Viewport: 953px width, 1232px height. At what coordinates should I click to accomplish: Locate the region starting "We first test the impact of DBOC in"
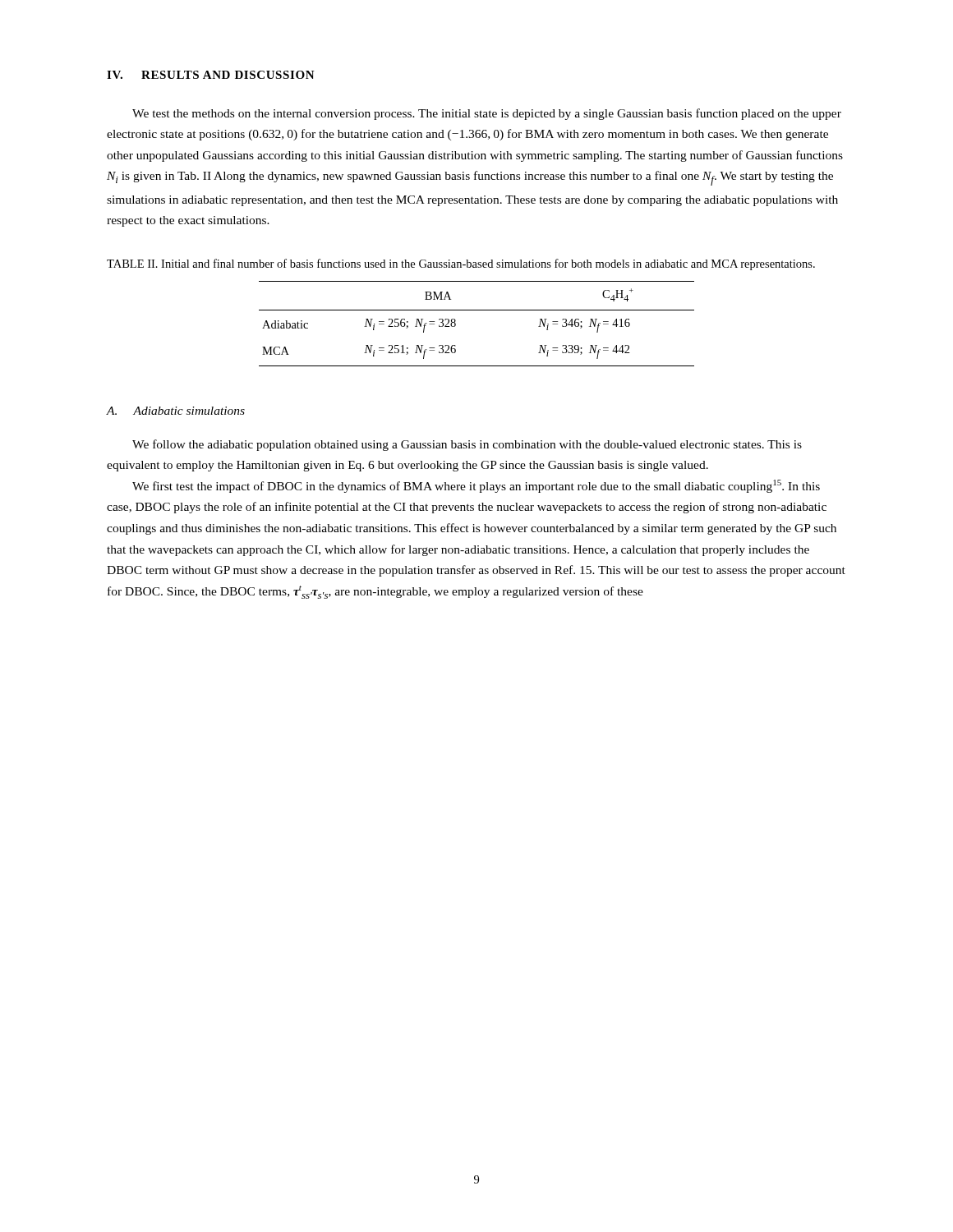click(476, 539)
